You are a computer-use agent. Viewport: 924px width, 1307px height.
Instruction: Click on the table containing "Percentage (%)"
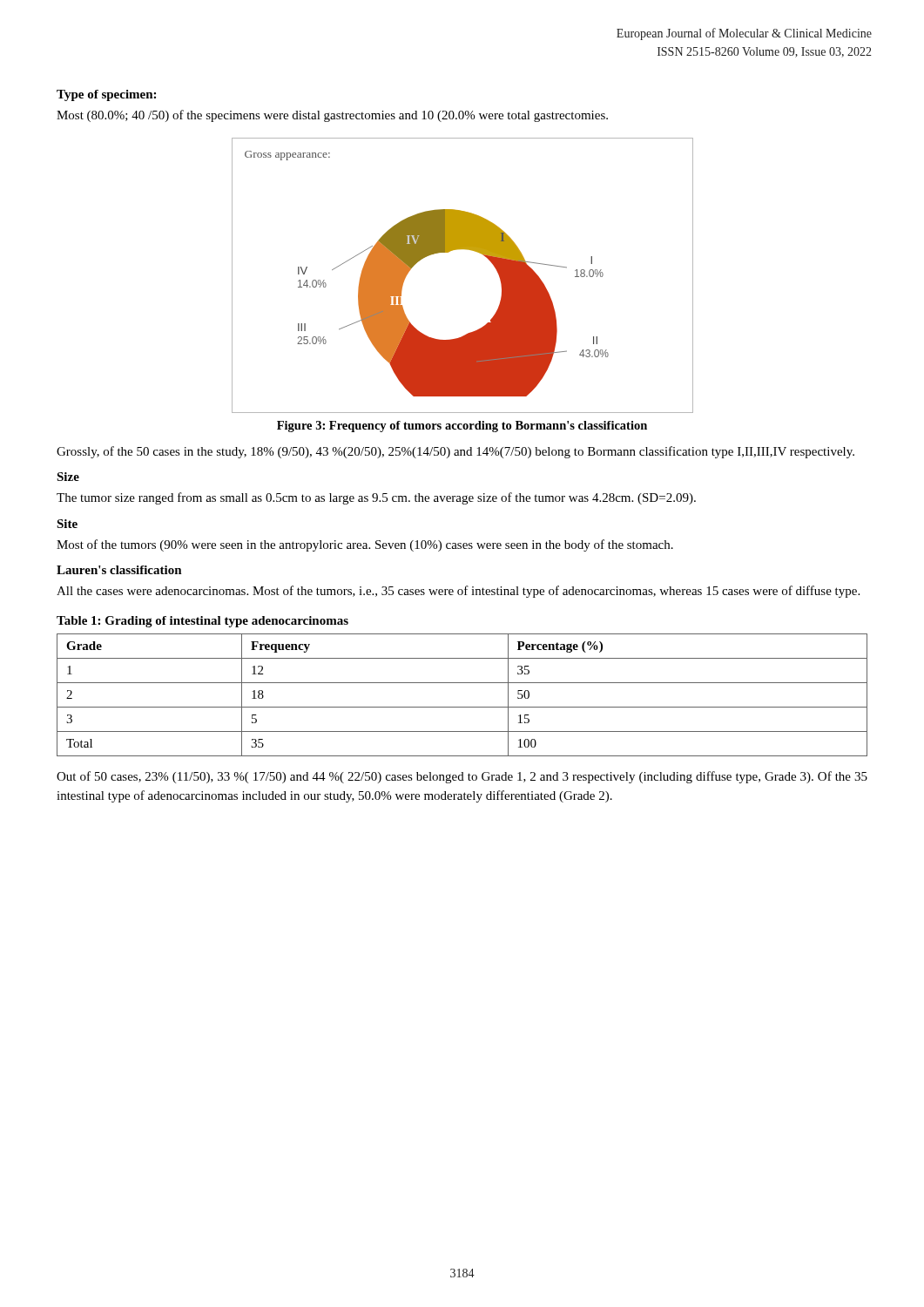[462, 694]
